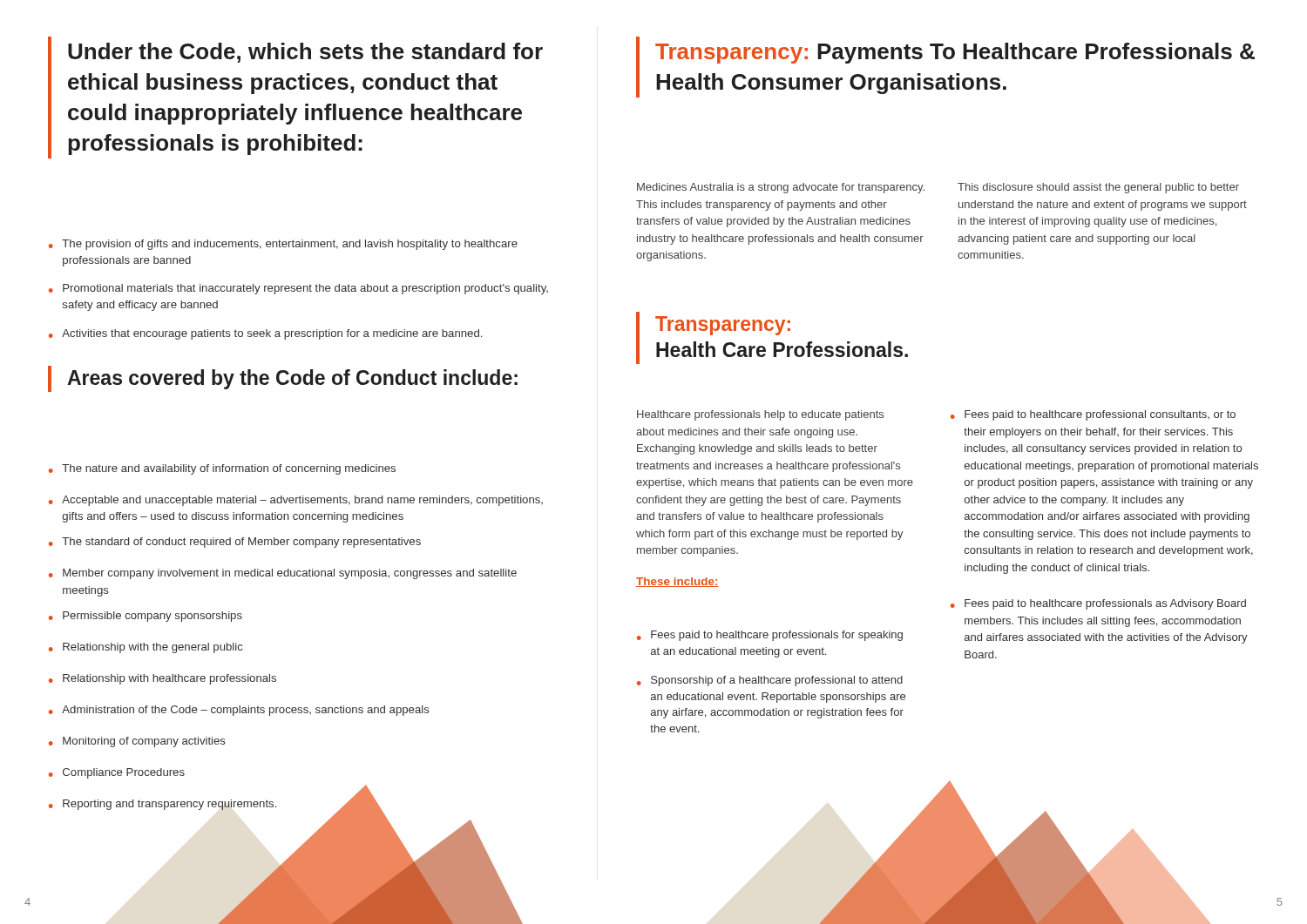Viewport: 1307px width, 924px height.
Task: Locate the section header that says "Transparency:Health Care Professionals."
Action: (782, 337)
